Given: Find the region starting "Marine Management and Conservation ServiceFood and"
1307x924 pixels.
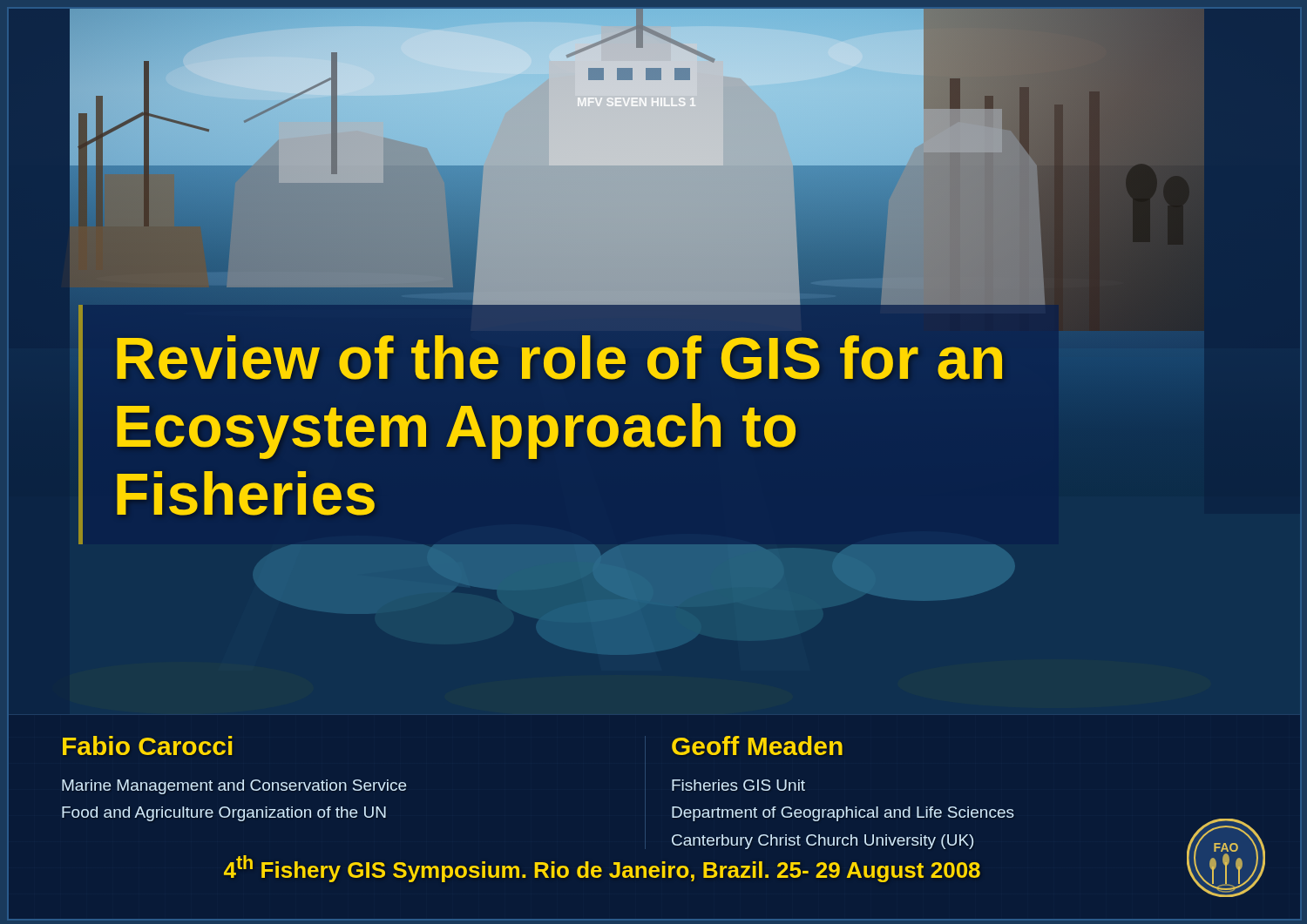Looking at the screenshot, I should coord(234,799).
